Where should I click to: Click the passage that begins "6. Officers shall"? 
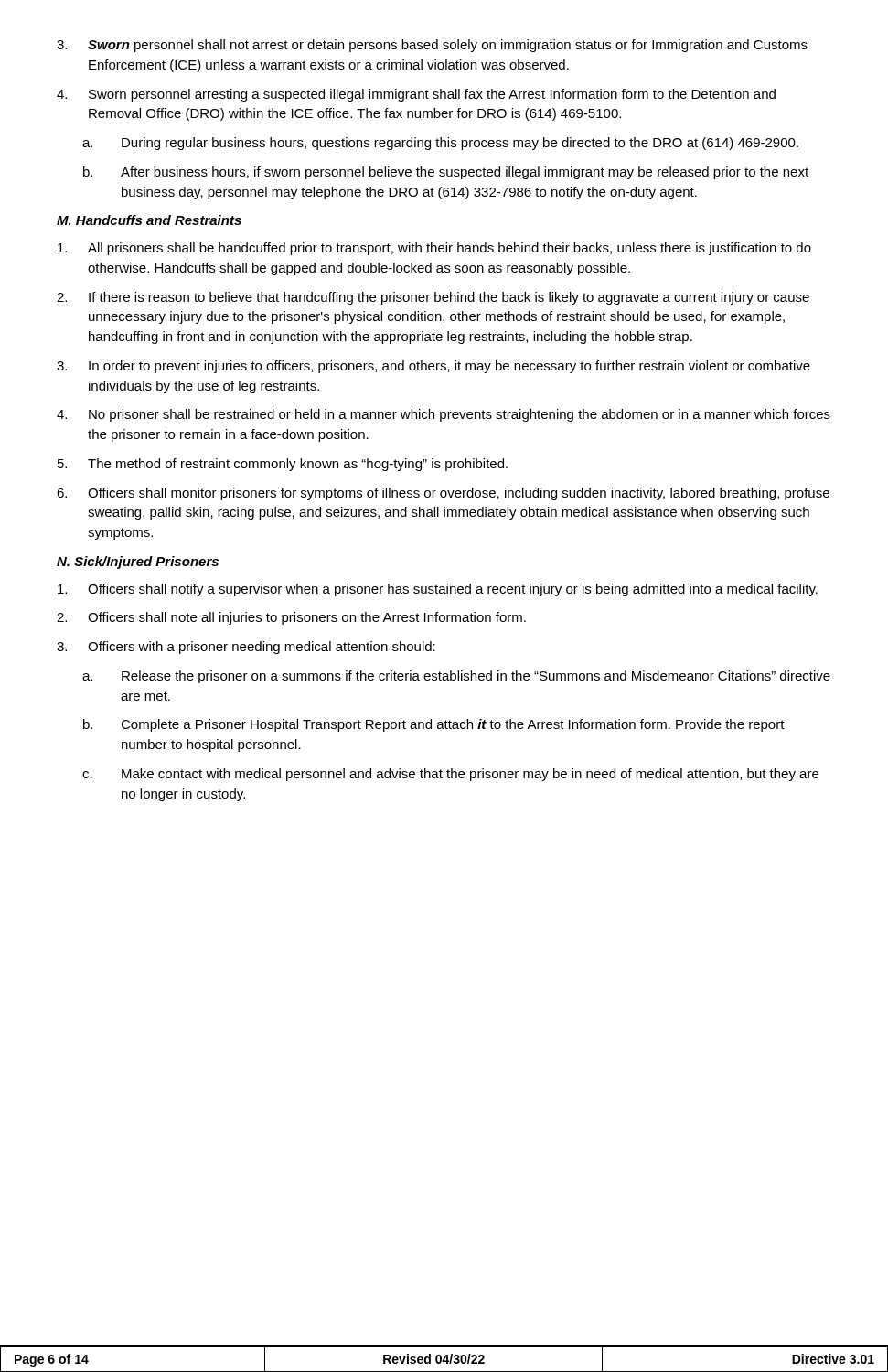(444, 512)
